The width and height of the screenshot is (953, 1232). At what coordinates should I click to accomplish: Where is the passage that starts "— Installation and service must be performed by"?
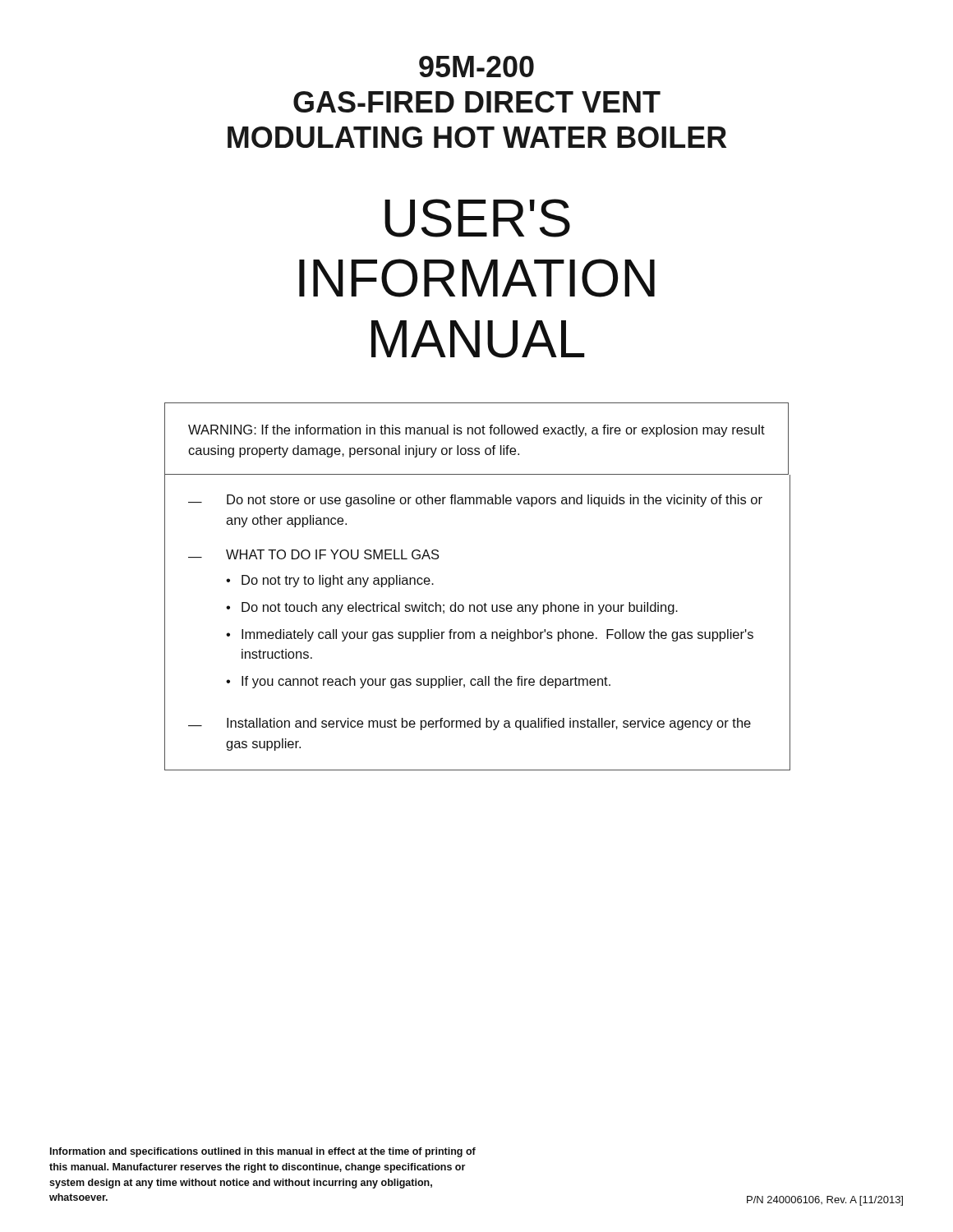[x=477, y=733]
